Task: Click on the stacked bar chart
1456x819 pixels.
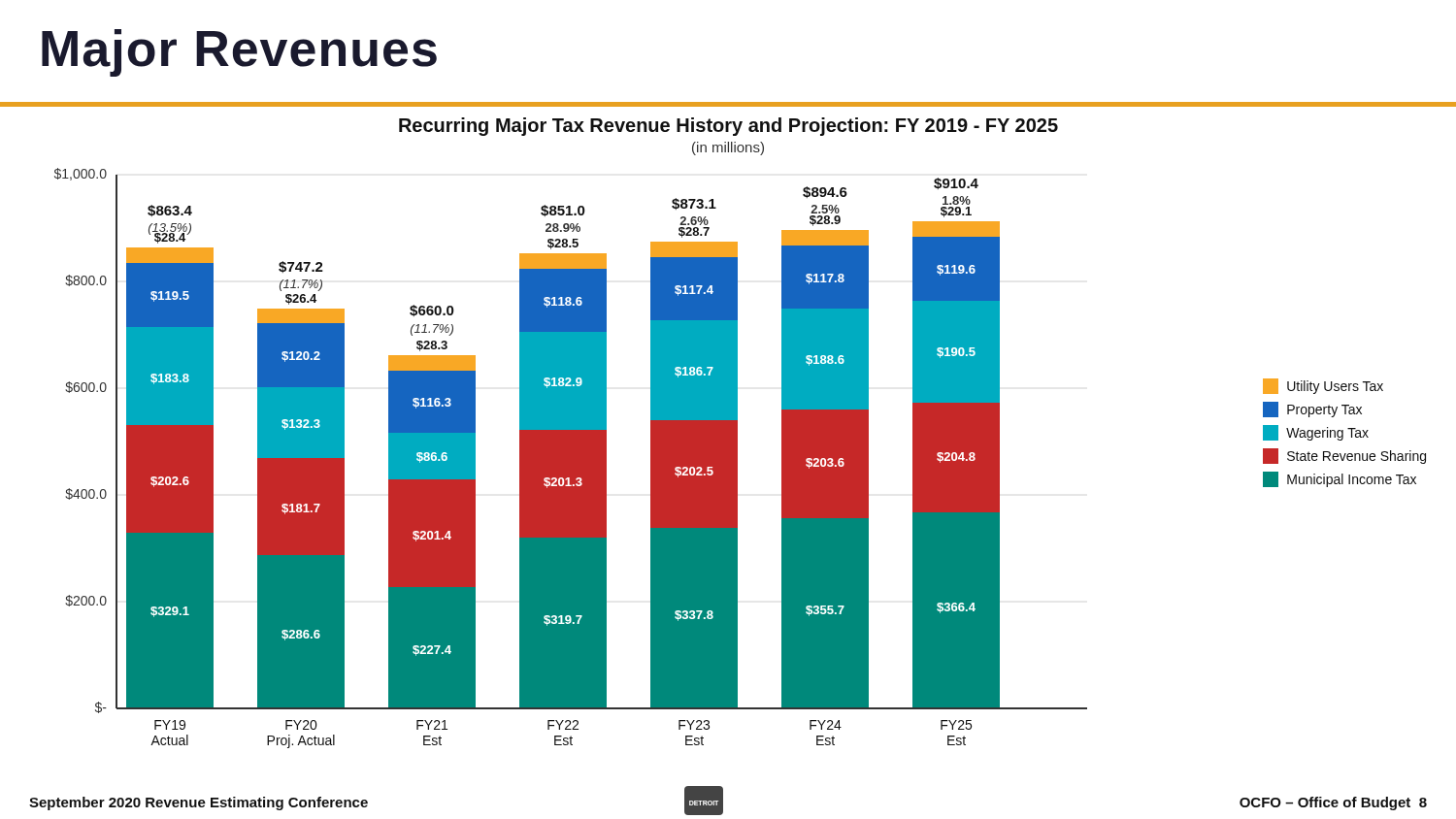Action: pyautogui.click(x=602, y=456)
